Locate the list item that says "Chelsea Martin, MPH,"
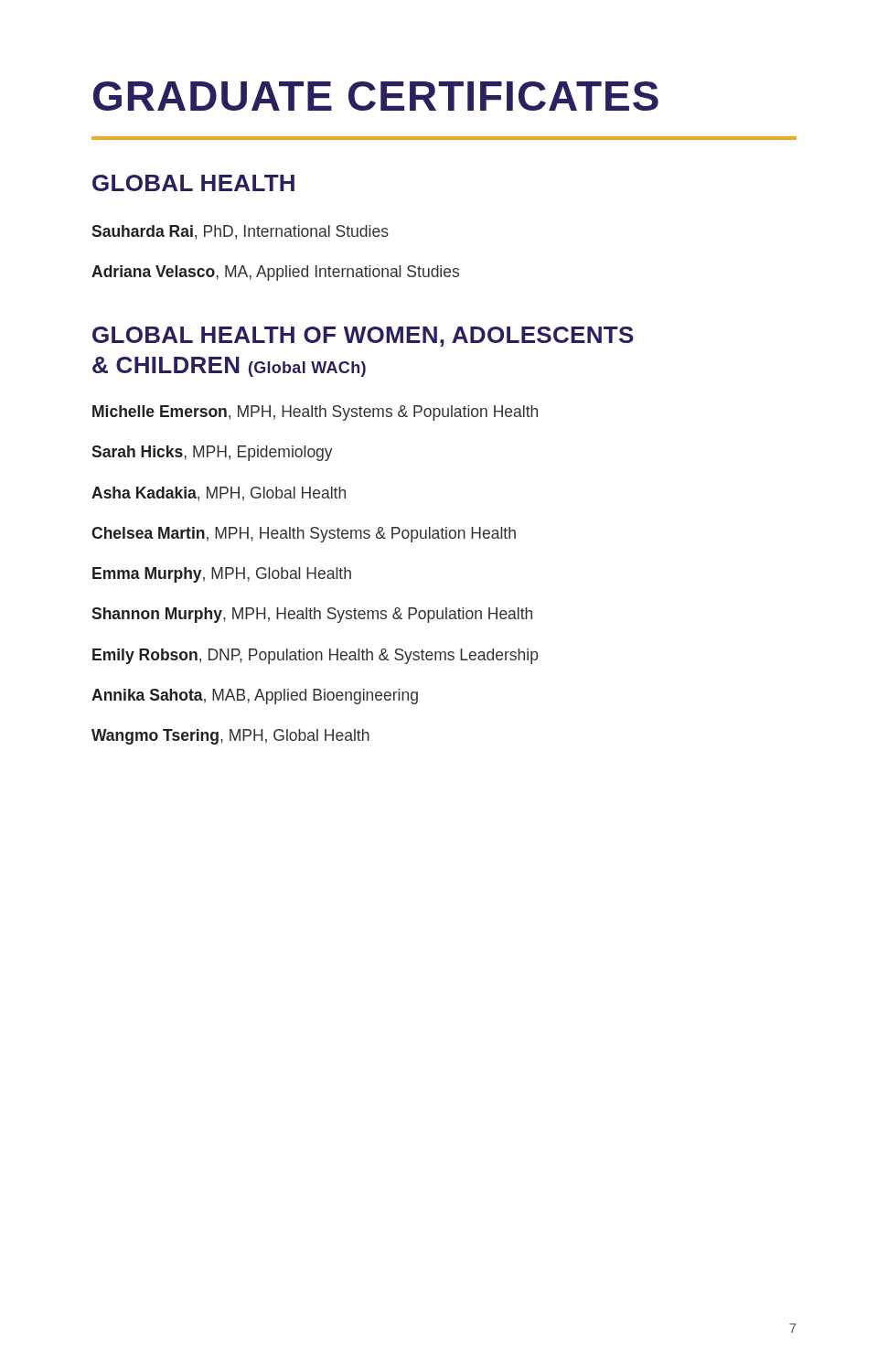This screenshot has height=1372, width=888. click(304, 533)
